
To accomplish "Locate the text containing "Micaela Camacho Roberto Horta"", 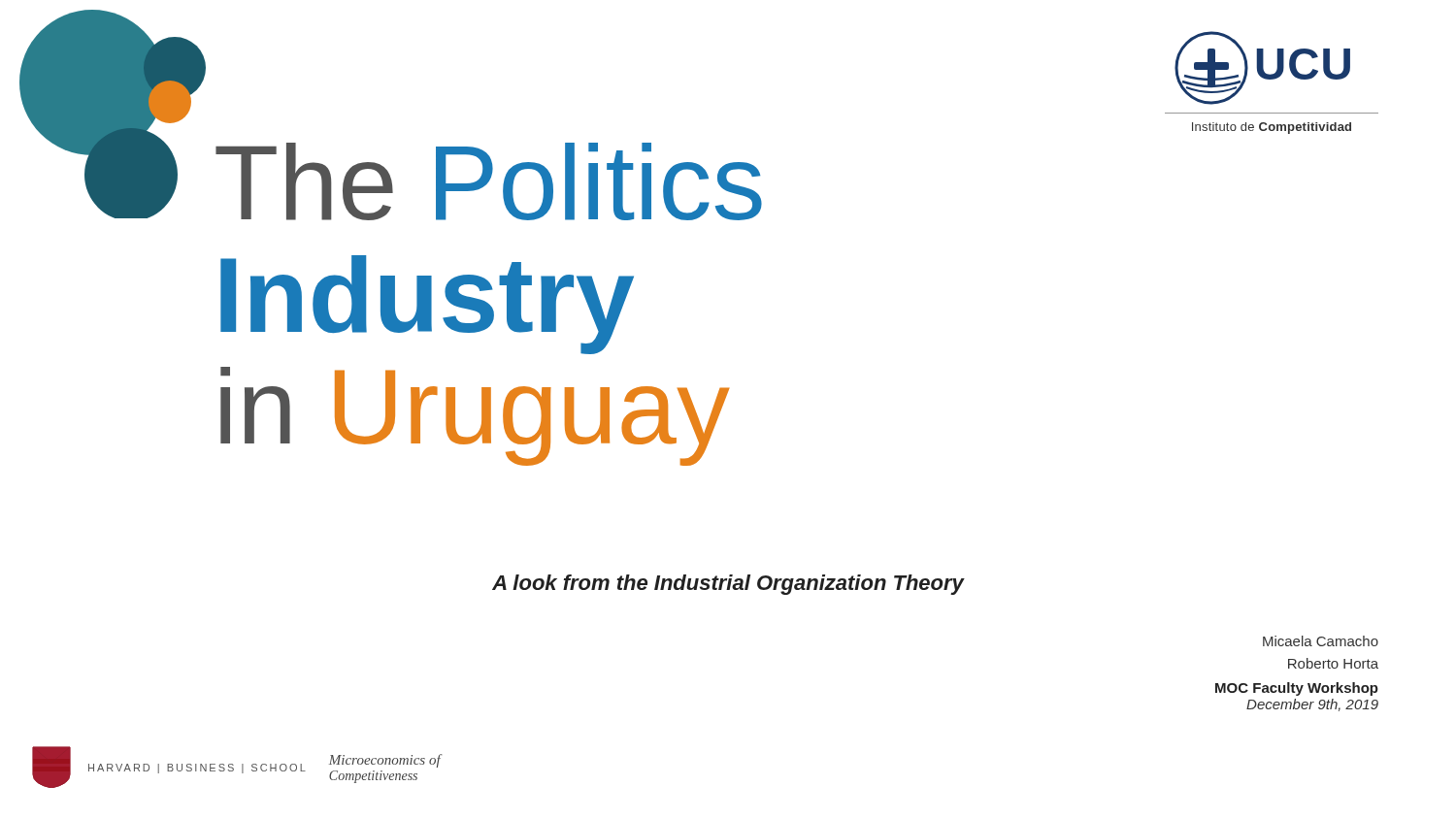I will pos(1320,653).
